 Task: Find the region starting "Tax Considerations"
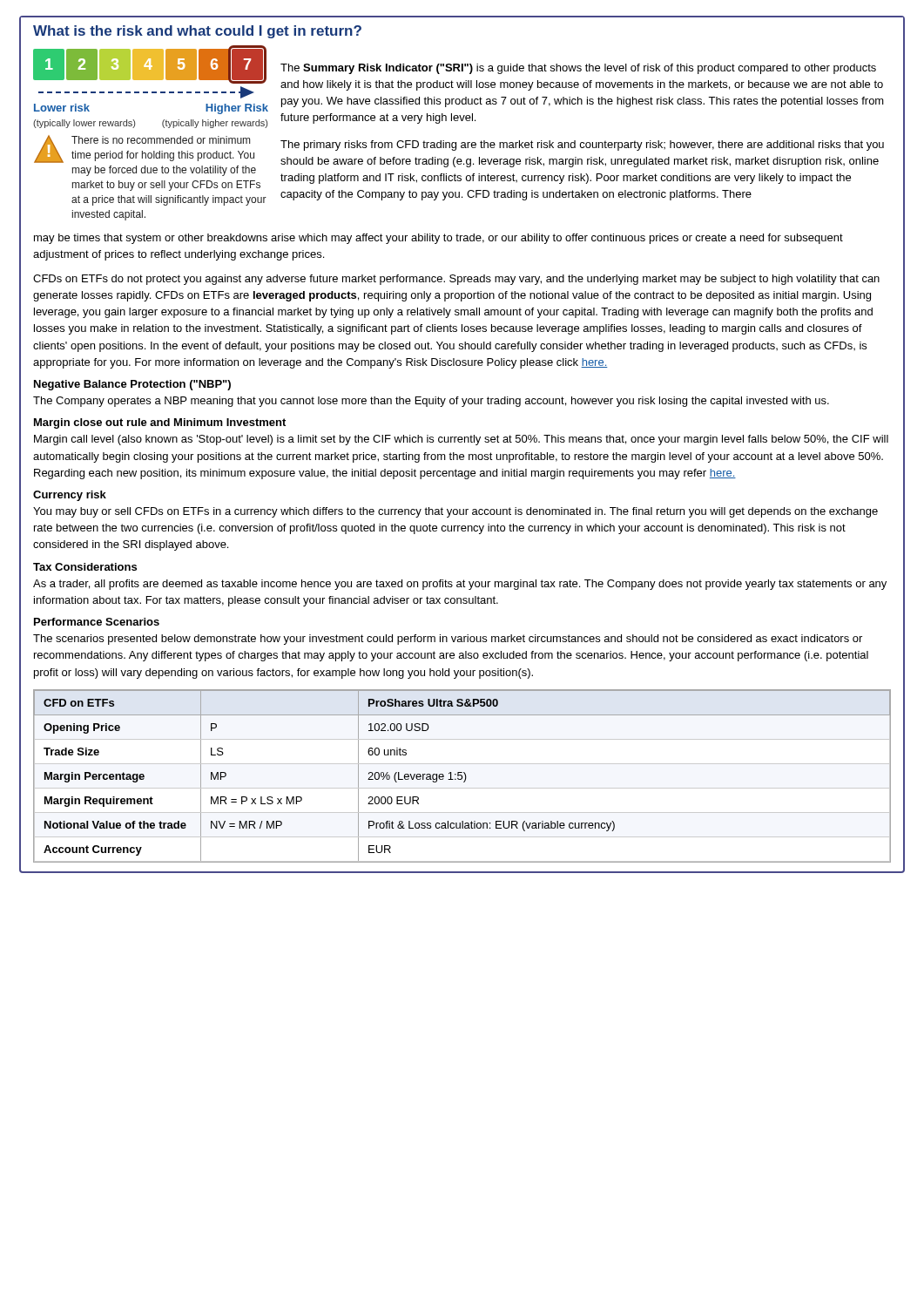[x=85, y=567]
